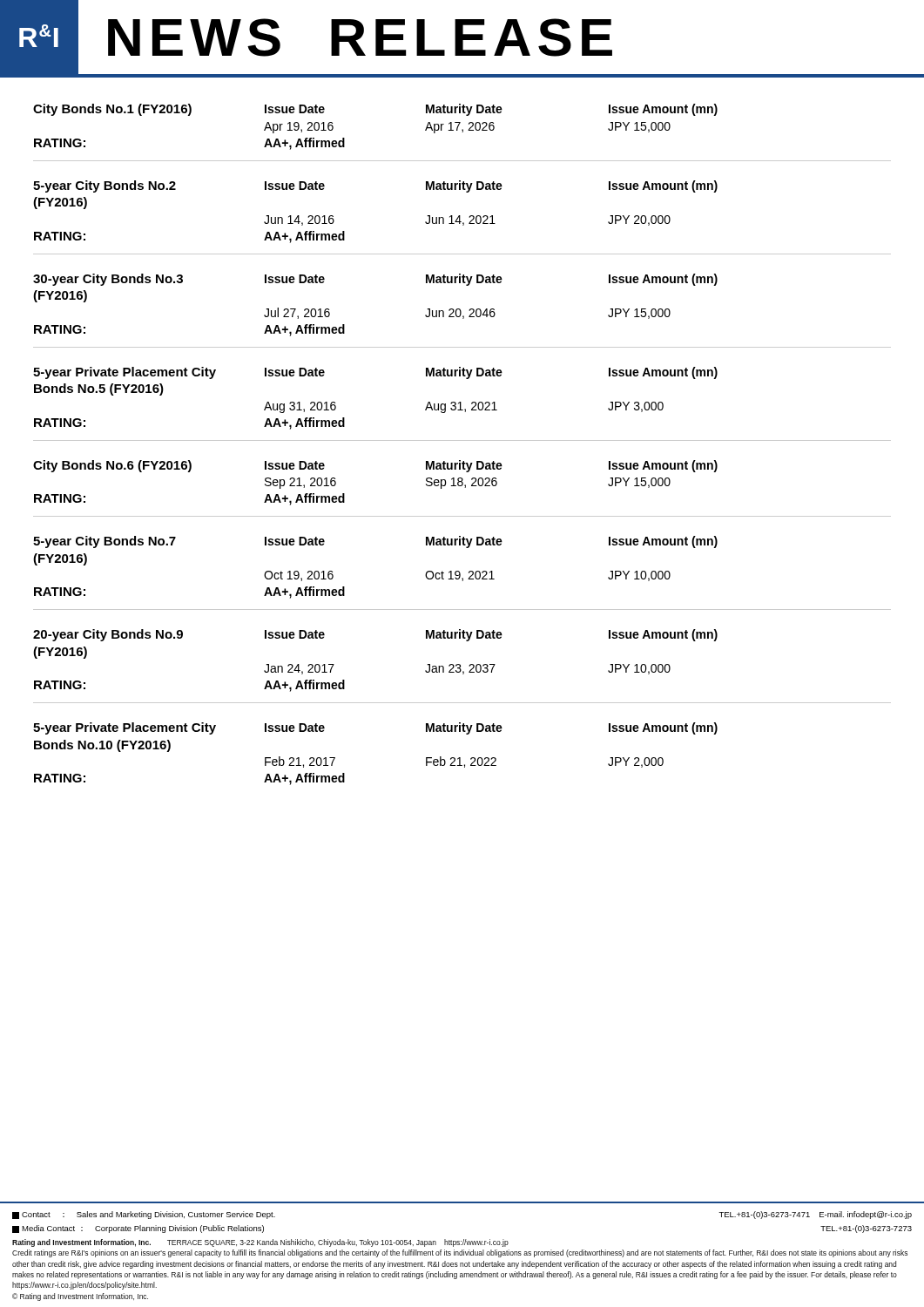The image size is (924, 1307).
Task: Select the text block containing "5-year Private Placement CityBonds No.5"
Action: 462,393
